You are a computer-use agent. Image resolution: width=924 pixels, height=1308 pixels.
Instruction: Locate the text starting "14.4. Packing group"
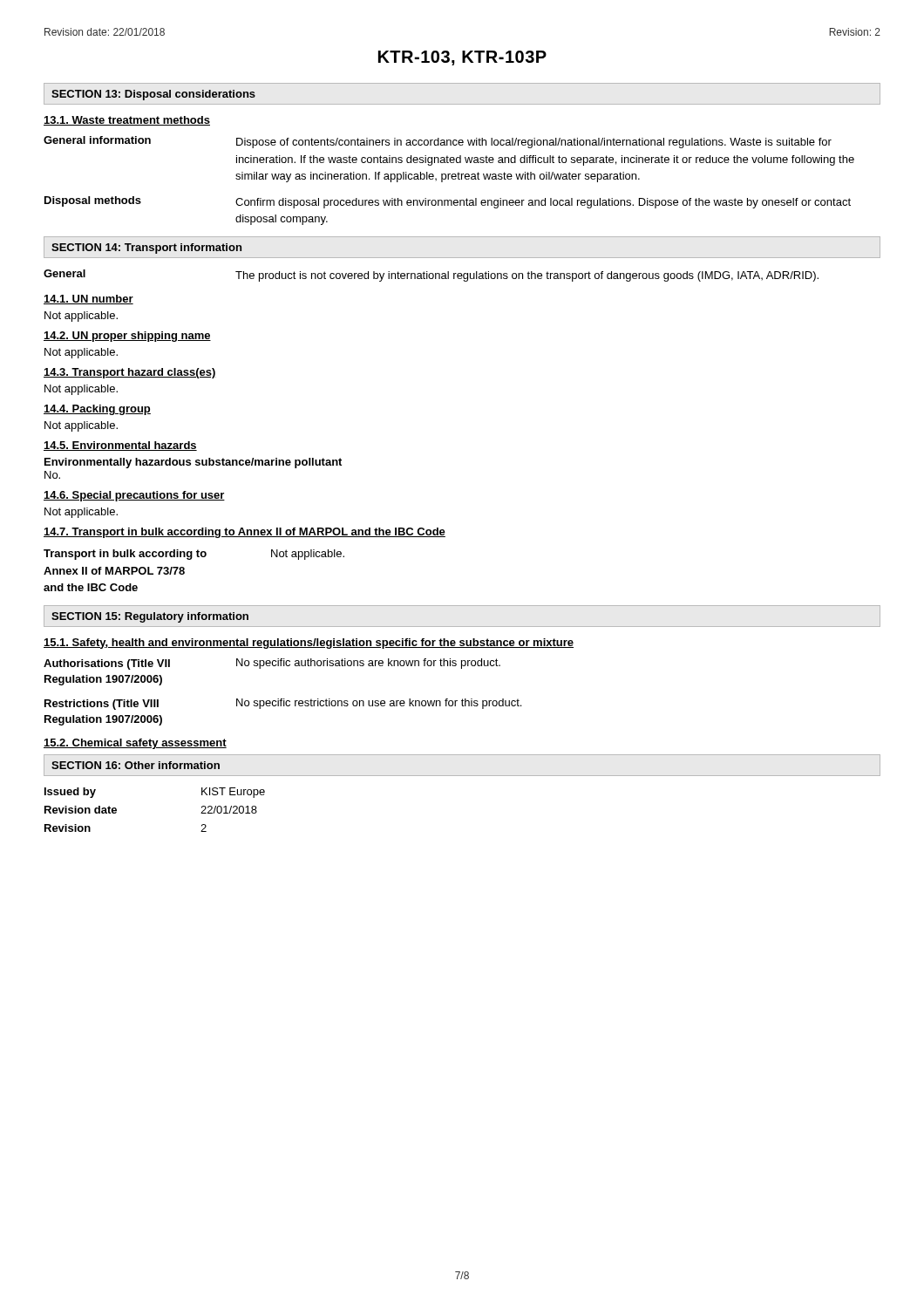(97, 408)
